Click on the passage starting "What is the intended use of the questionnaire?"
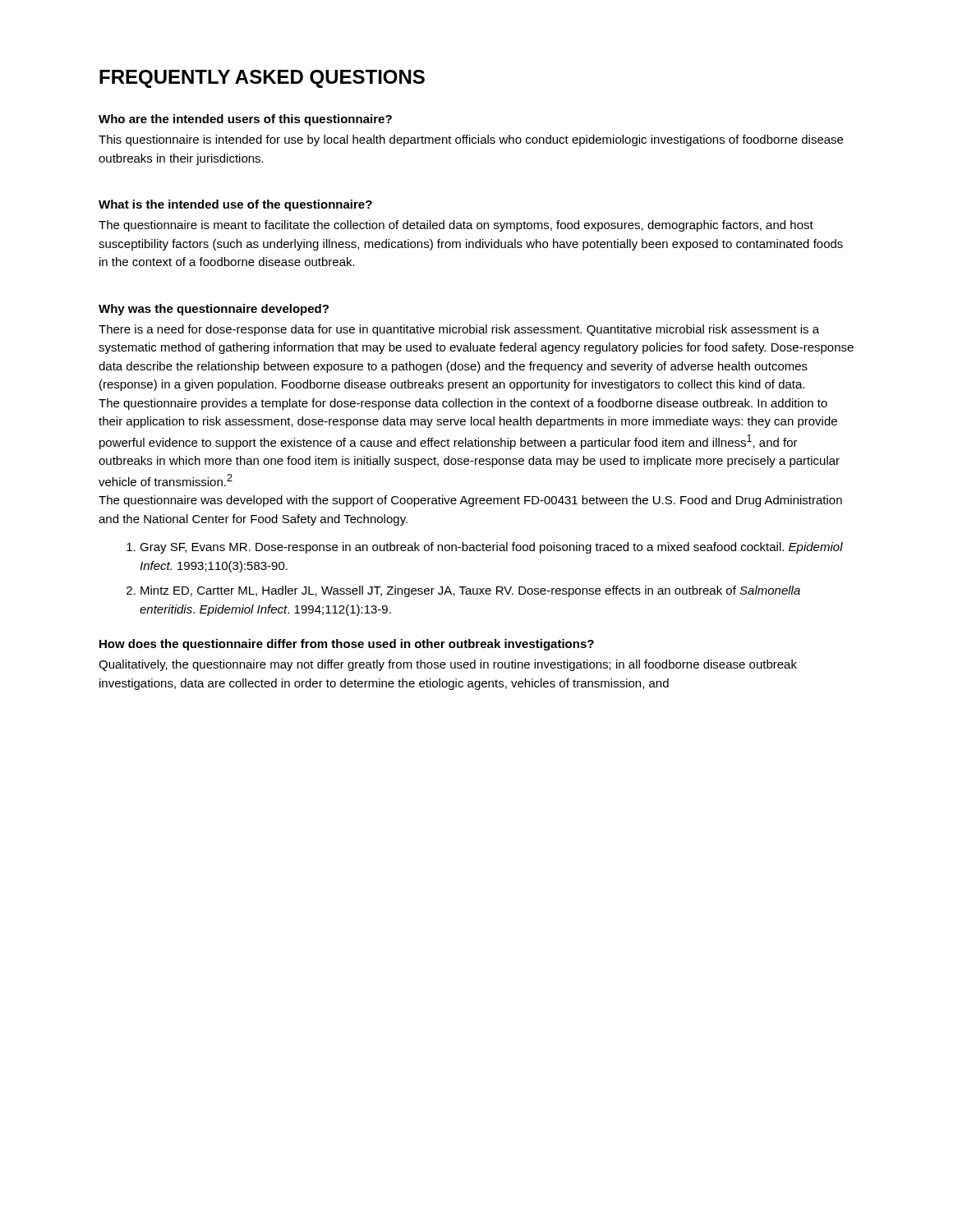The height and width of the screenshot is (1232, 953). 235,204
